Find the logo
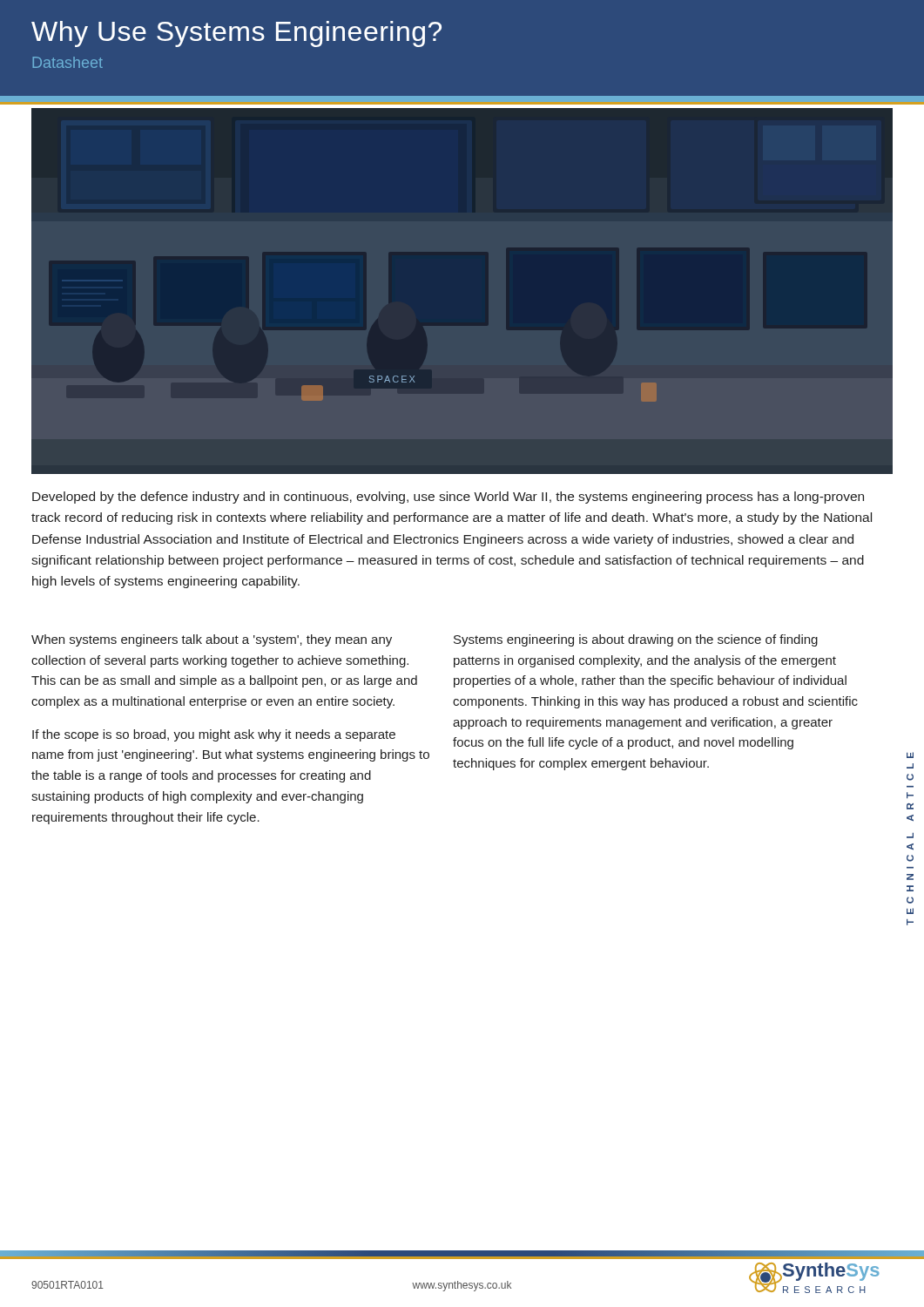This screenshot has height=1307, width=924. 817,1277
